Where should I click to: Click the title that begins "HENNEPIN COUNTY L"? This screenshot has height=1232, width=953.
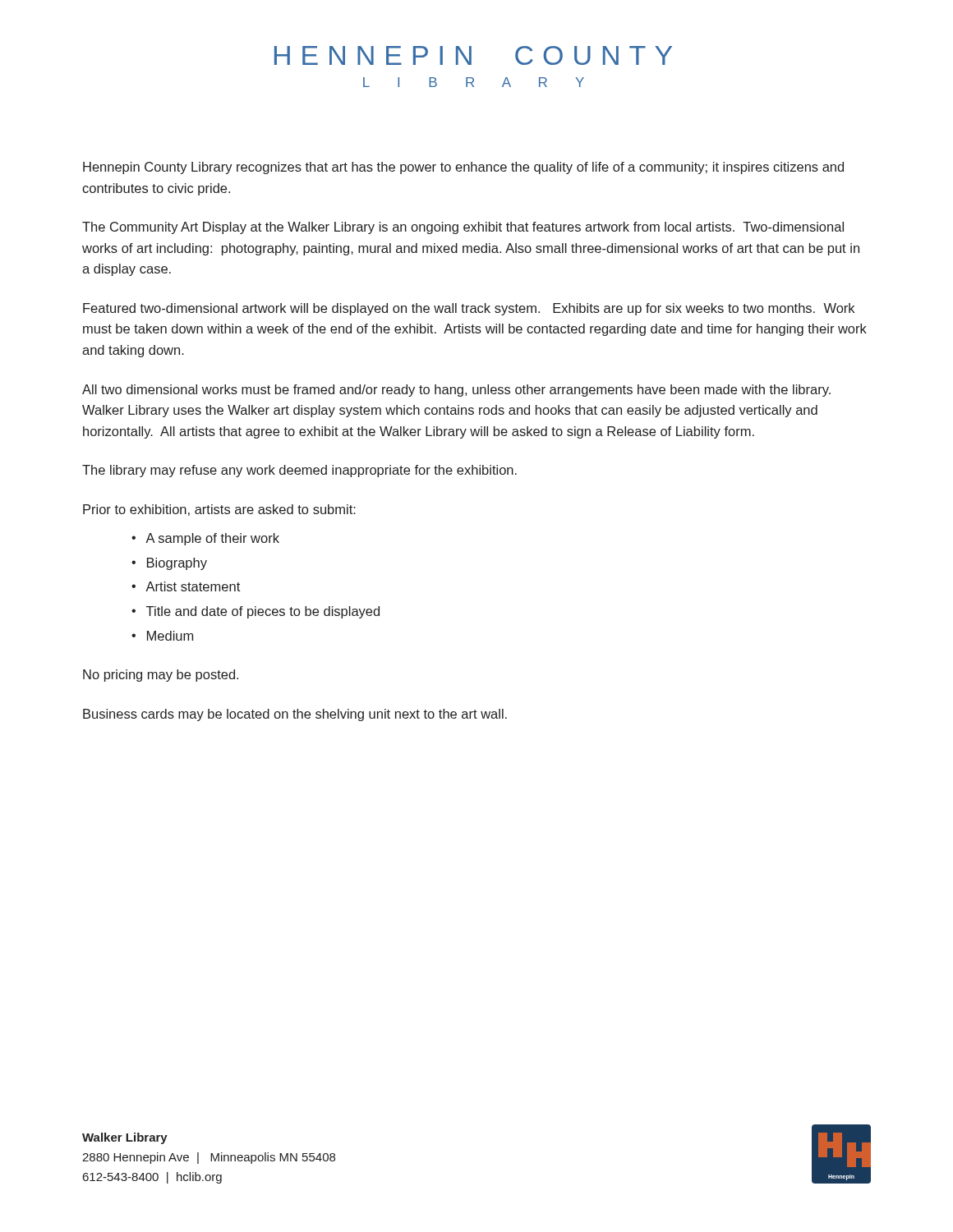(476, 65)
